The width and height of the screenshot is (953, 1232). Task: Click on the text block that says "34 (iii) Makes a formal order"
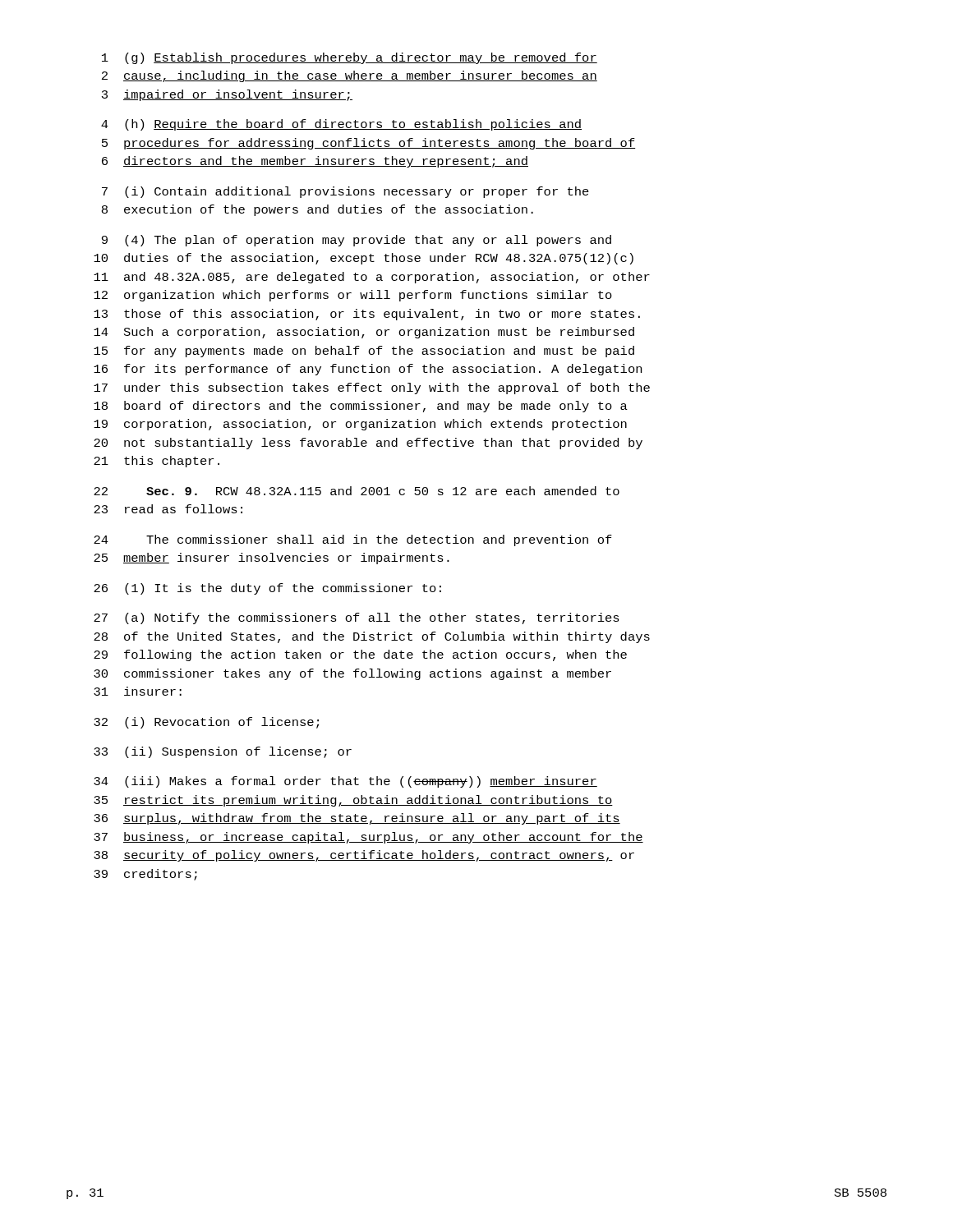pyautogui.click(x=476, y=829)
